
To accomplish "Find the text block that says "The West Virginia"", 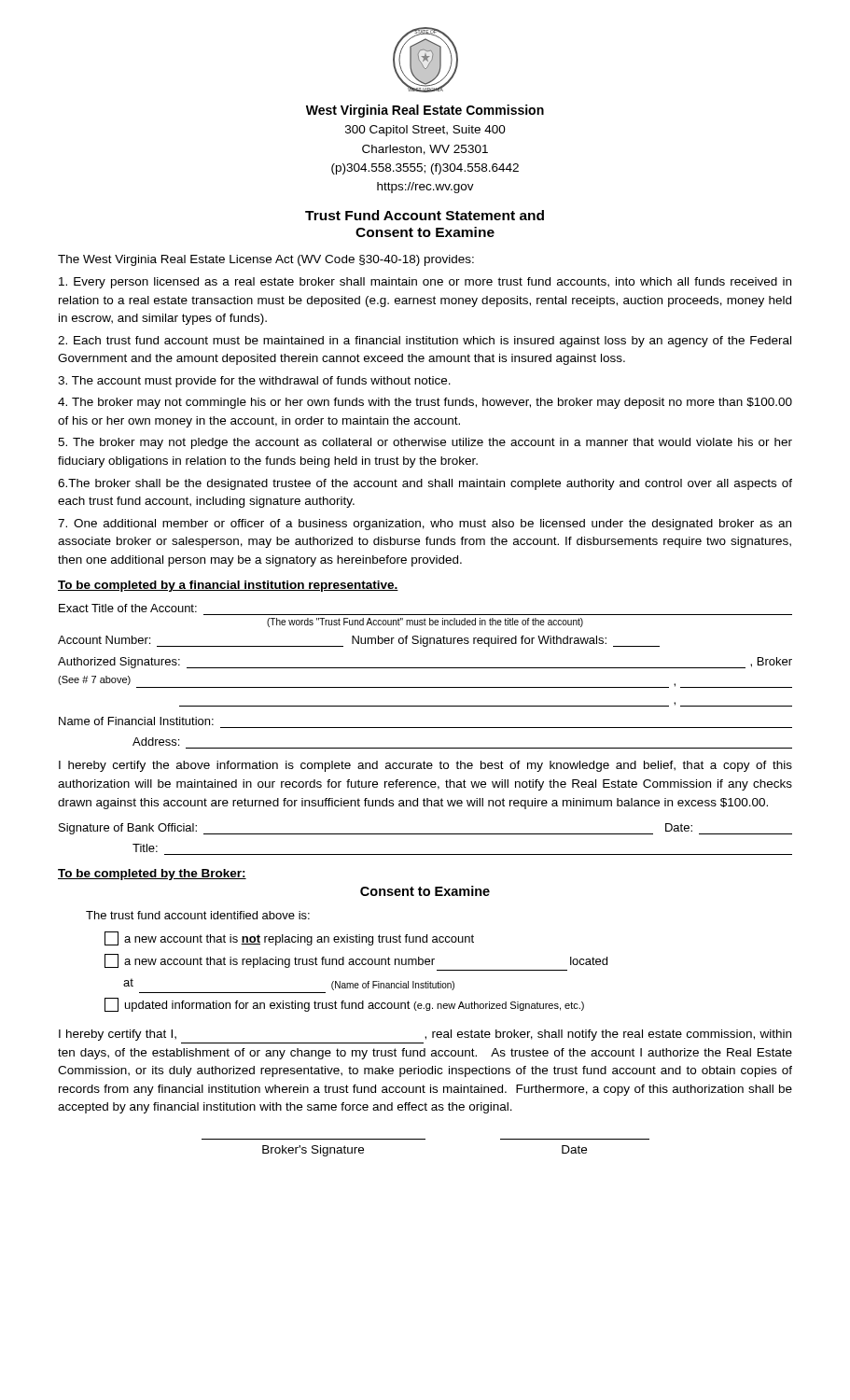I will (425, 410).
